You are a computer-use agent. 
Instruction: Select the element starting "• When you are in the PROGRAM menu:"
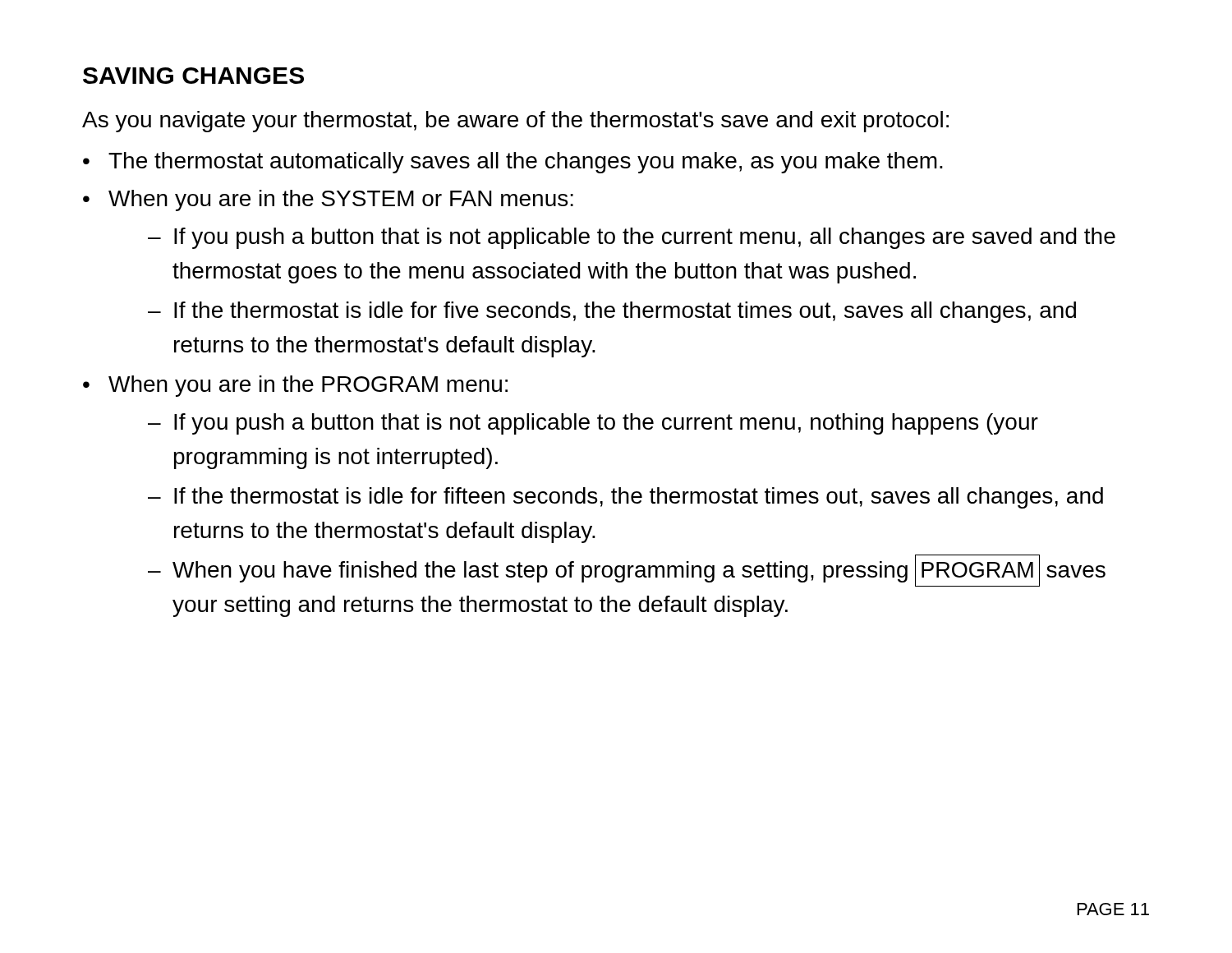pos(295,386)
